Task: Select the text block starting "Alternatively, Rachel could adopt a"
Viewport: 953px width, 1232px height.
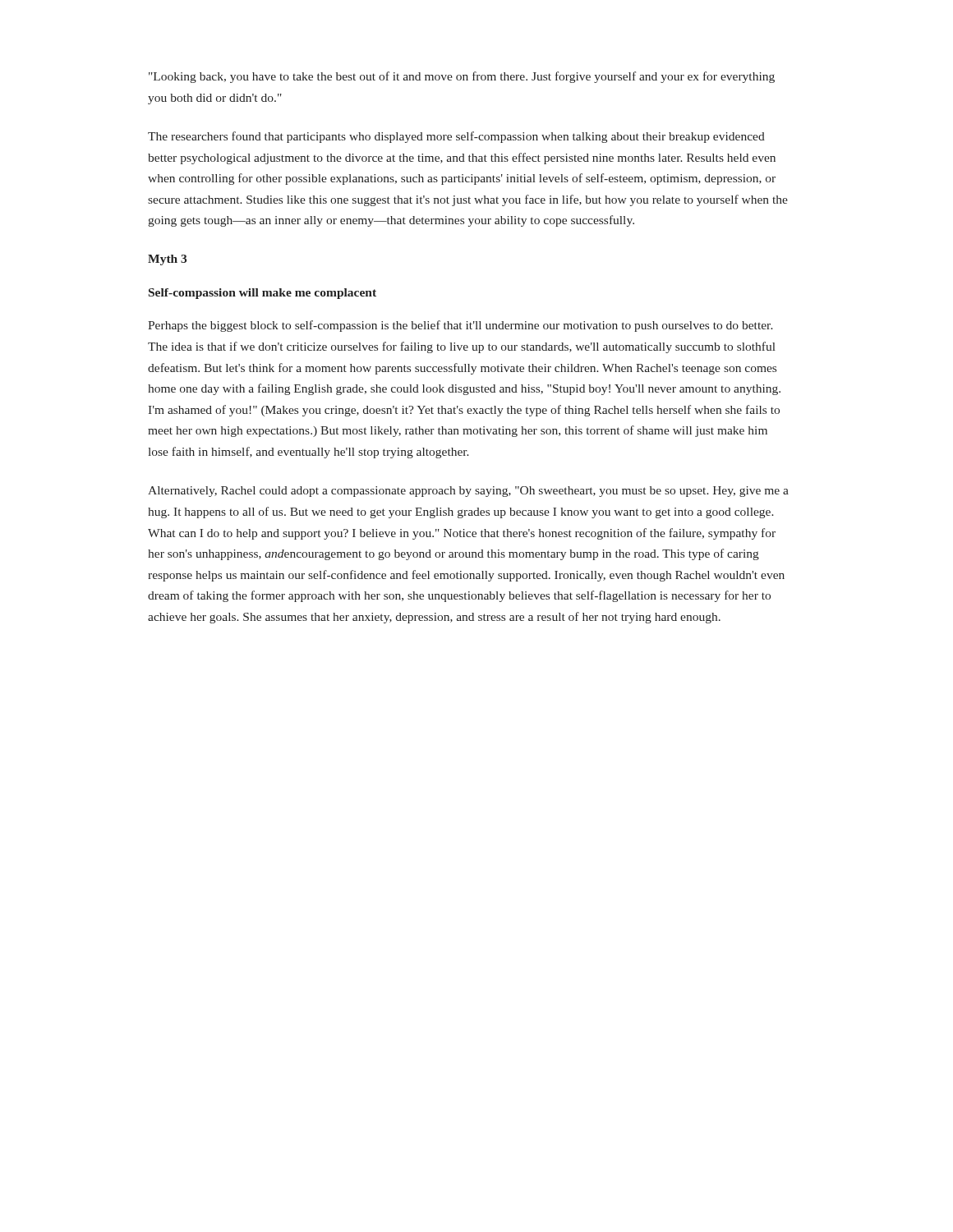Action: (x=468, y=553)
